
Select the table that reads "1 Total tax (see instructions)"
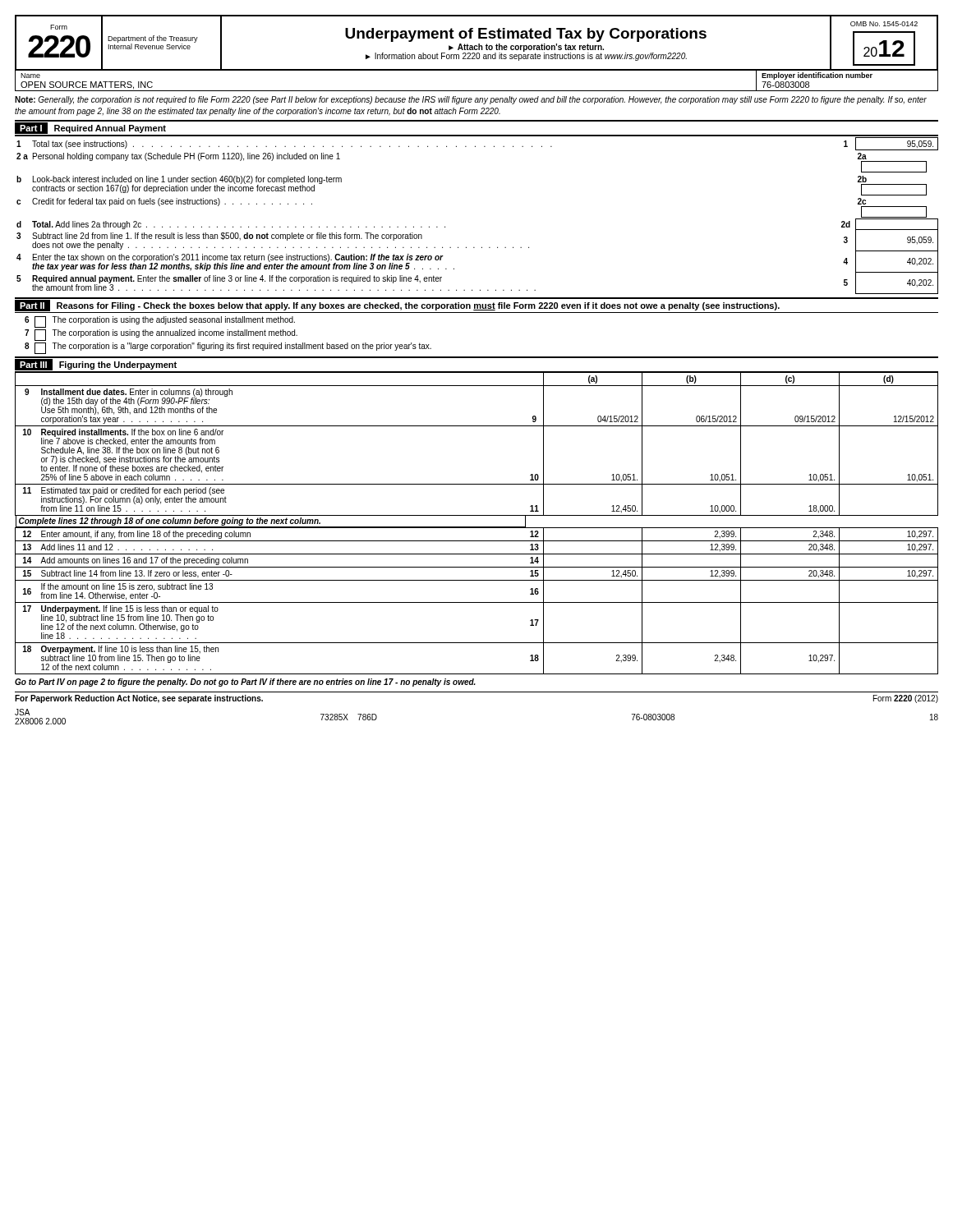pos(476,216)
